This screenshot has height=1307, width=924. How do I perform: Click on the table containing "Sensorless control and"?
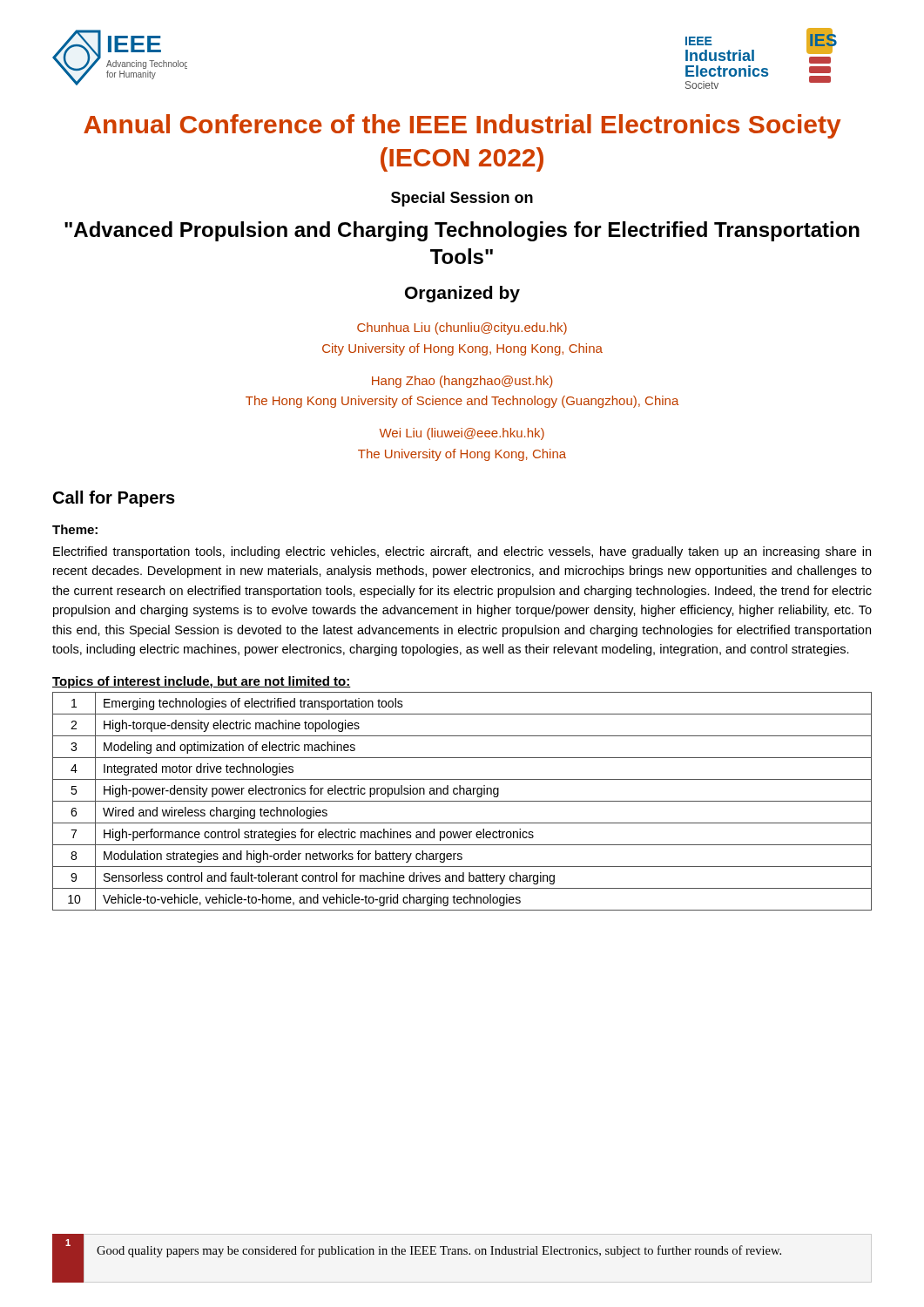click(x=462, y=801)
